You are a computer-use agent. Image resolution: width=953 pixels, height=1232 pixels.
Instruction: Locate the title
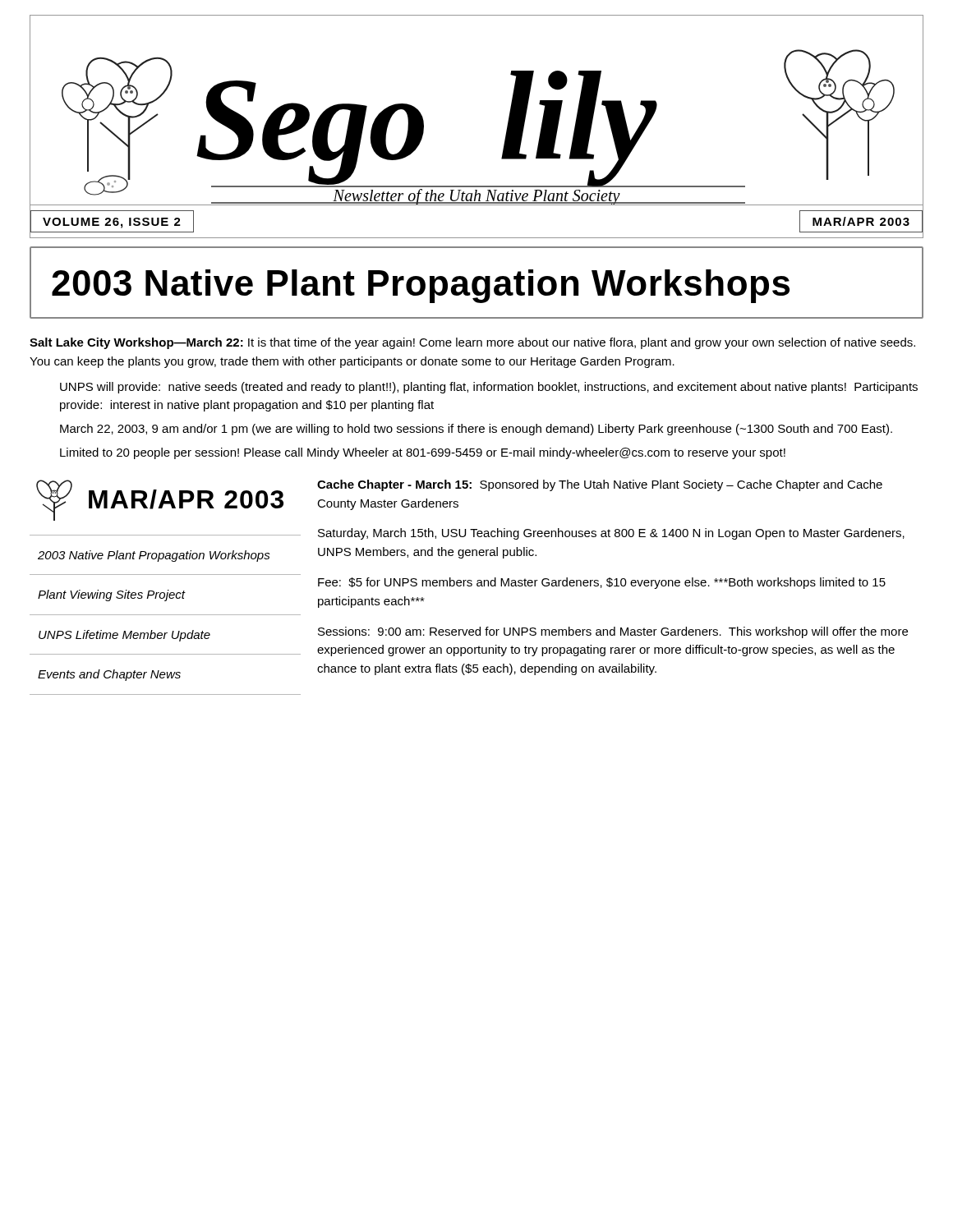coord(476,283)
